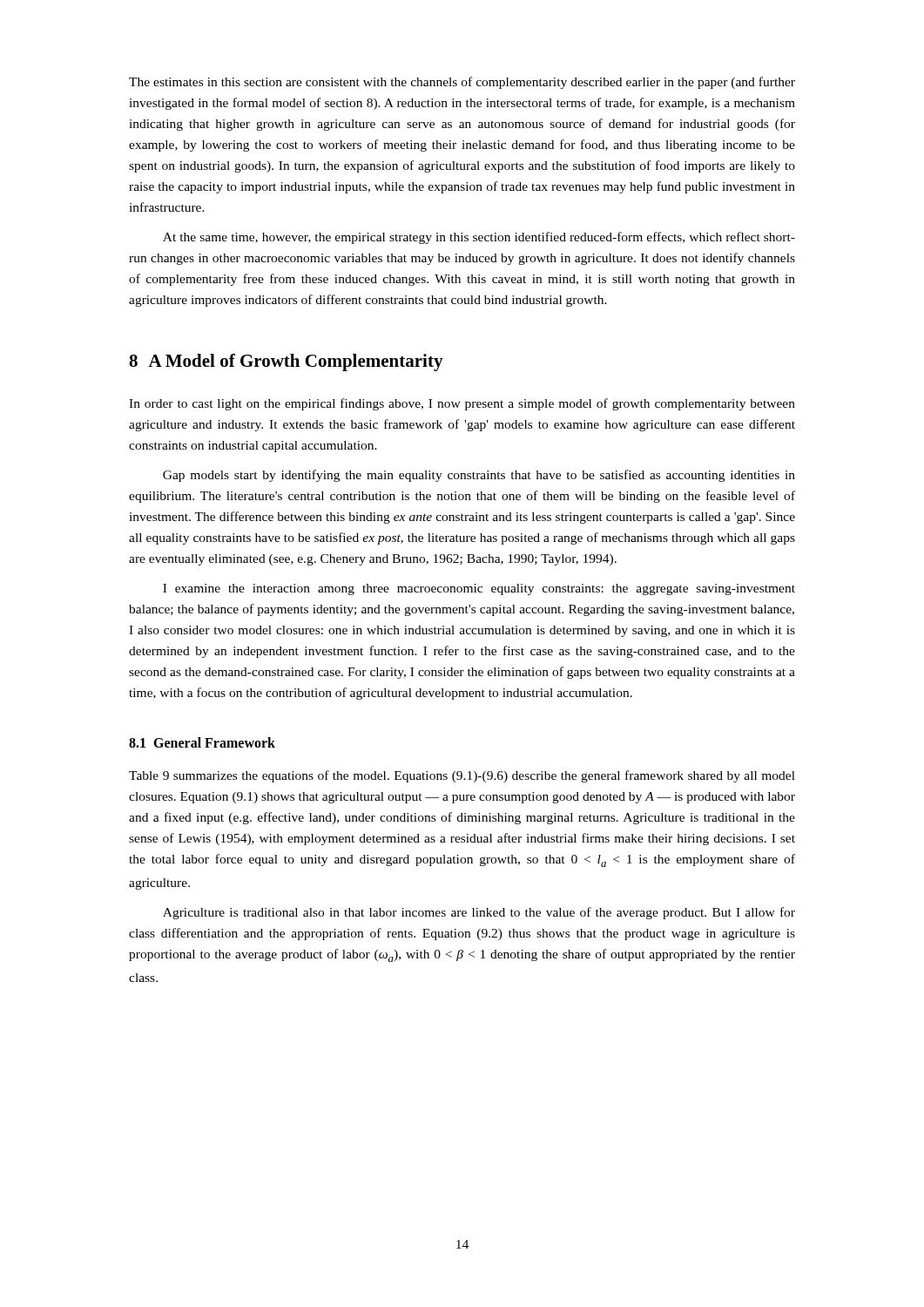Viewport: 924px width, 1307px height.
Task: Navigate to the text starting "At the same time, however, the empirical"
Action: 462,268
